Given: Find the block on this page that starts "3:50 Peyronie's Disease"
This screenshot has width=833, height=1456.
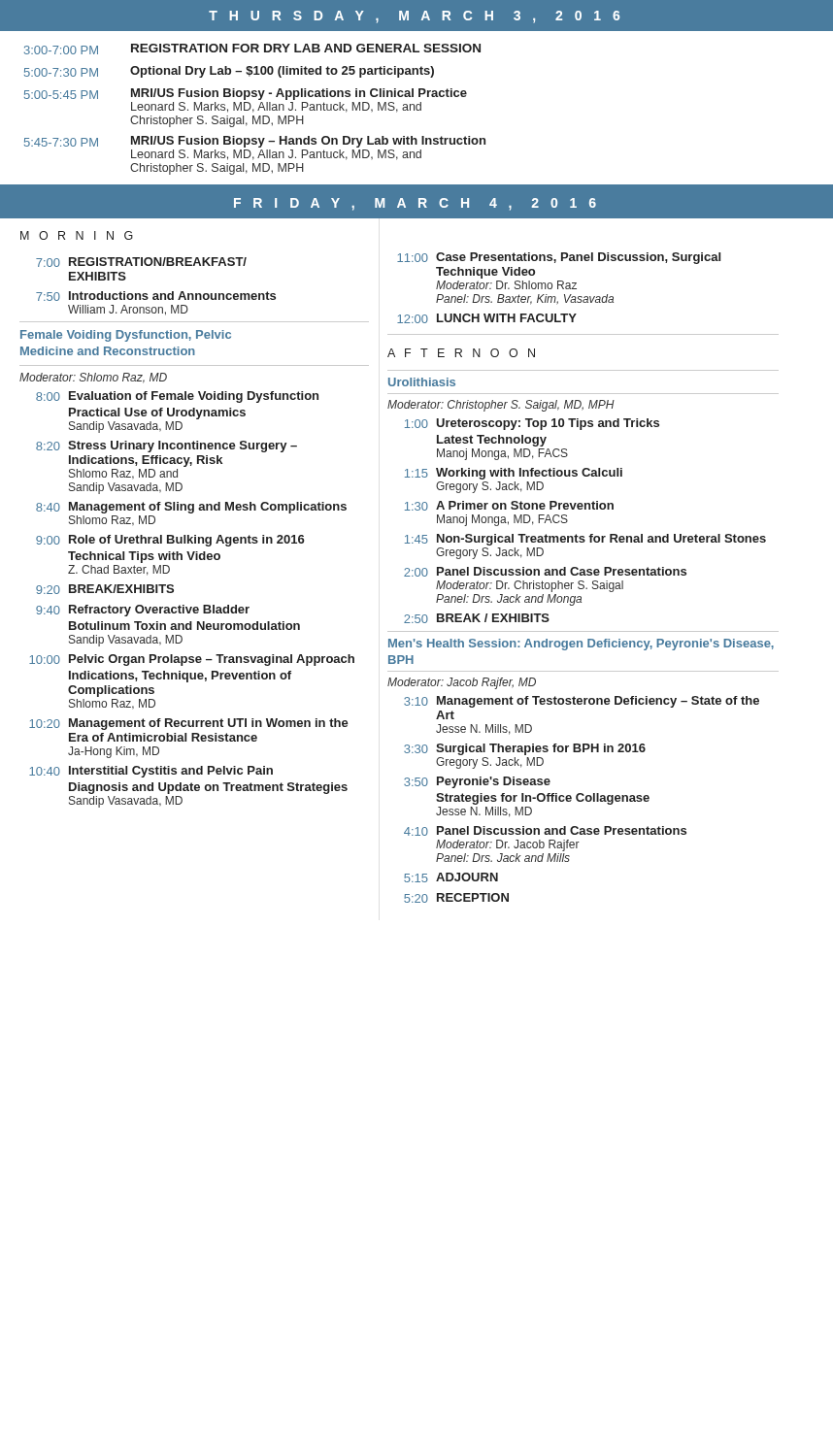Looking at the screenshot, I should pos(583,796).
